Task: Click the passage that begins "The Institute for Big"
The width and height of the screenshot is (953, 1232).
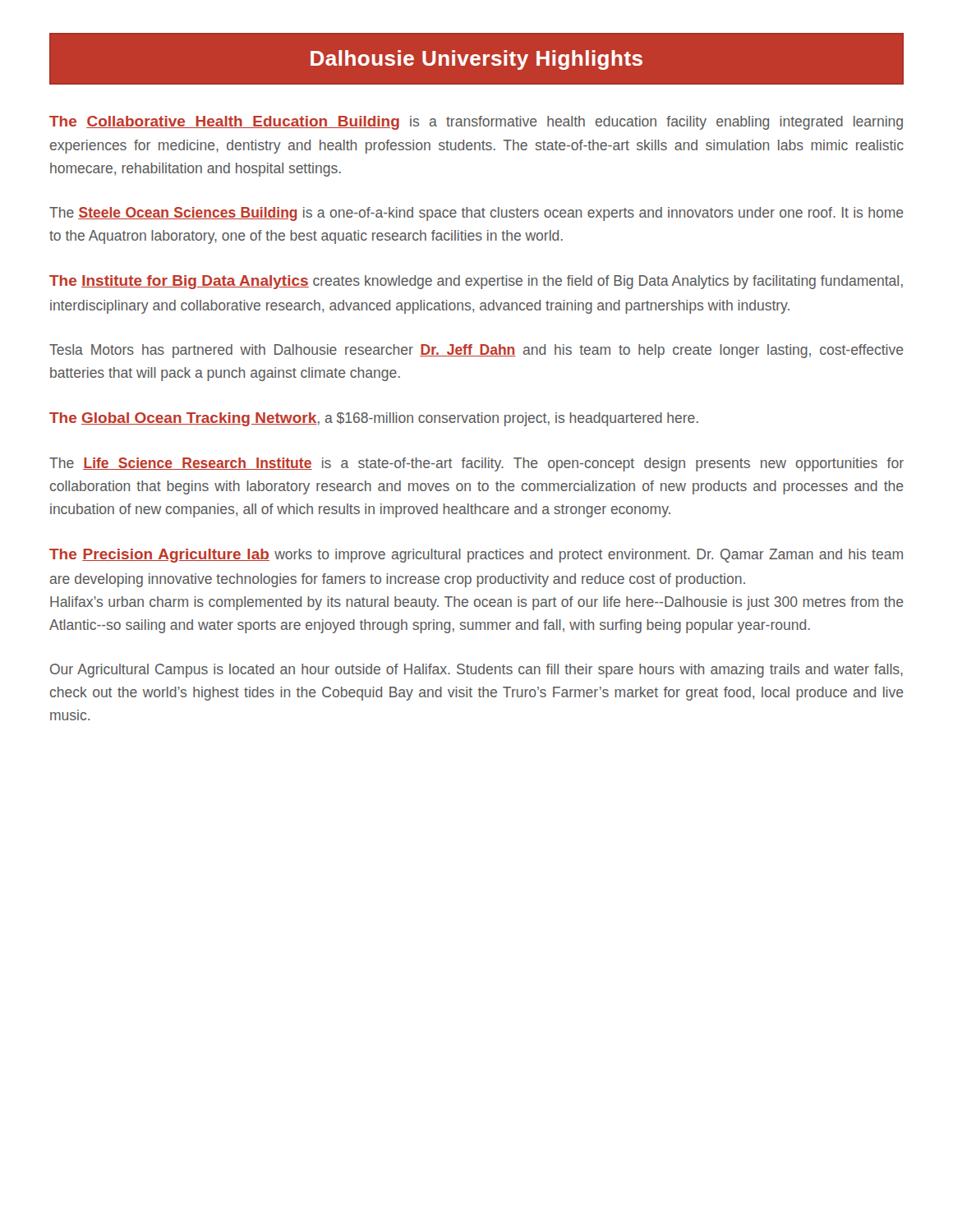Action: 476,293
